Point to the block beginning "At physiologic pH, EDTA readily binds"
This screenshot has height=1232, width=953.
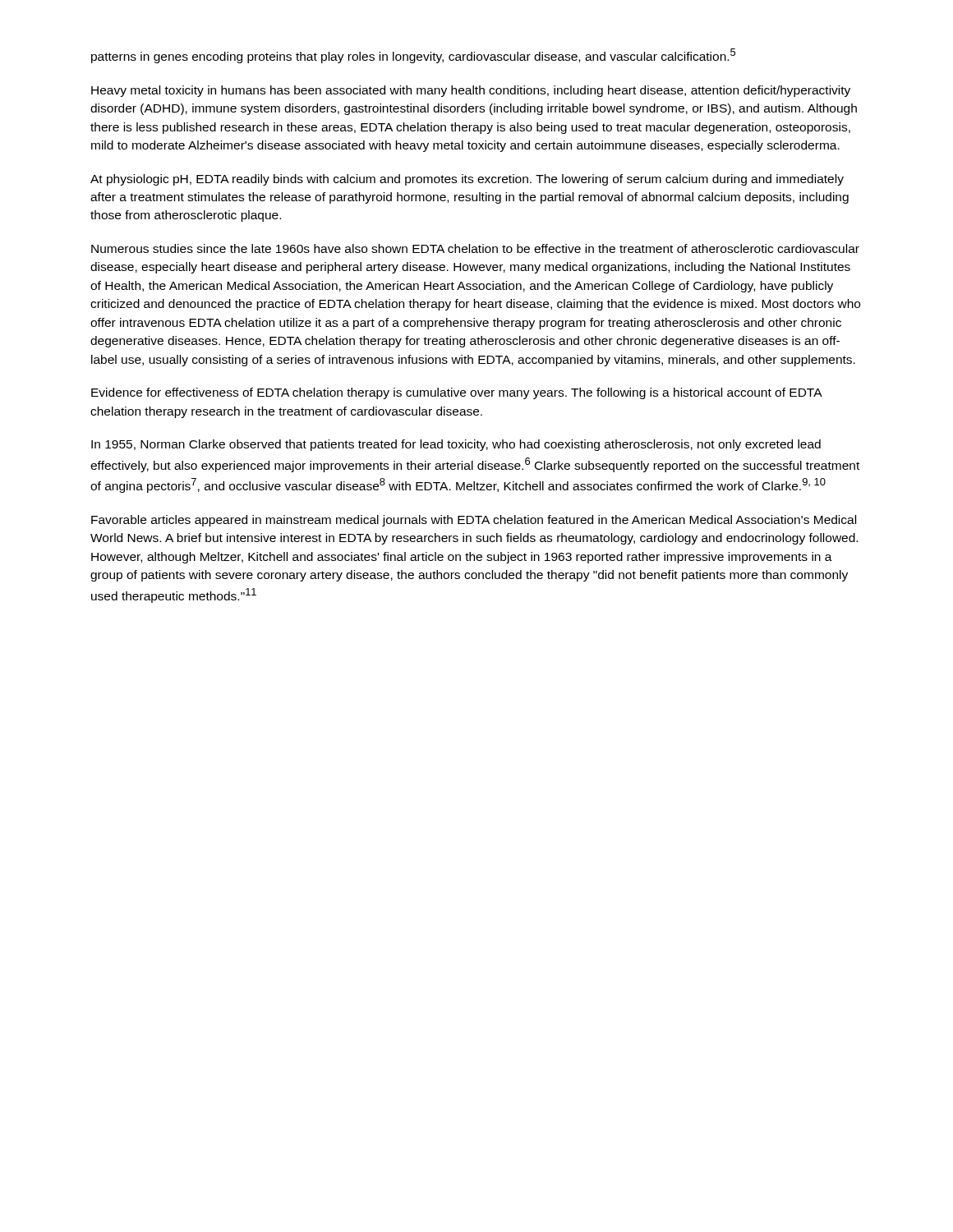tap(470, 197)
